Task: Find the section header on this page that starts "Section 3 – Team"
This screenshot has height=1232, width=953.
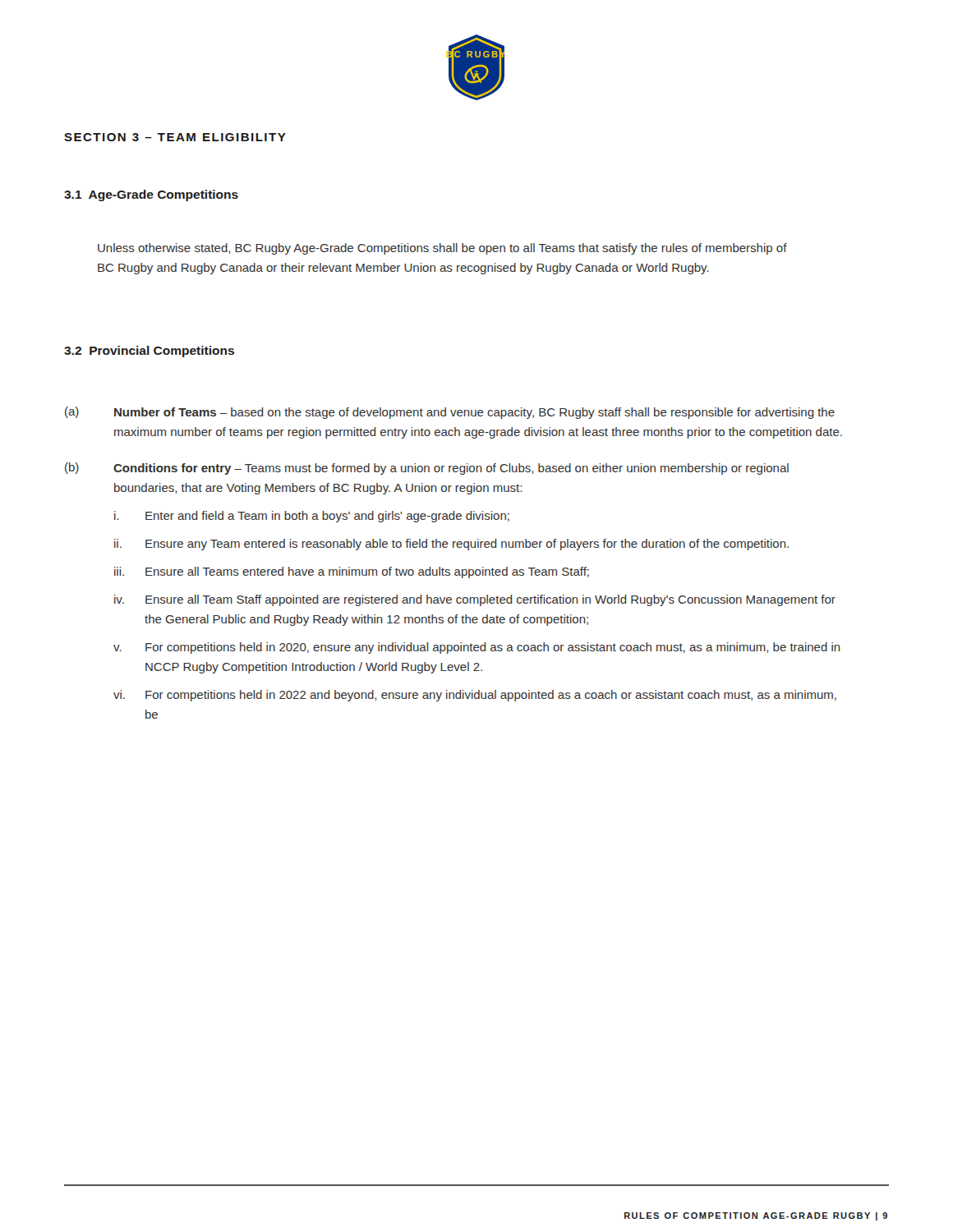Action: [175, 137]
